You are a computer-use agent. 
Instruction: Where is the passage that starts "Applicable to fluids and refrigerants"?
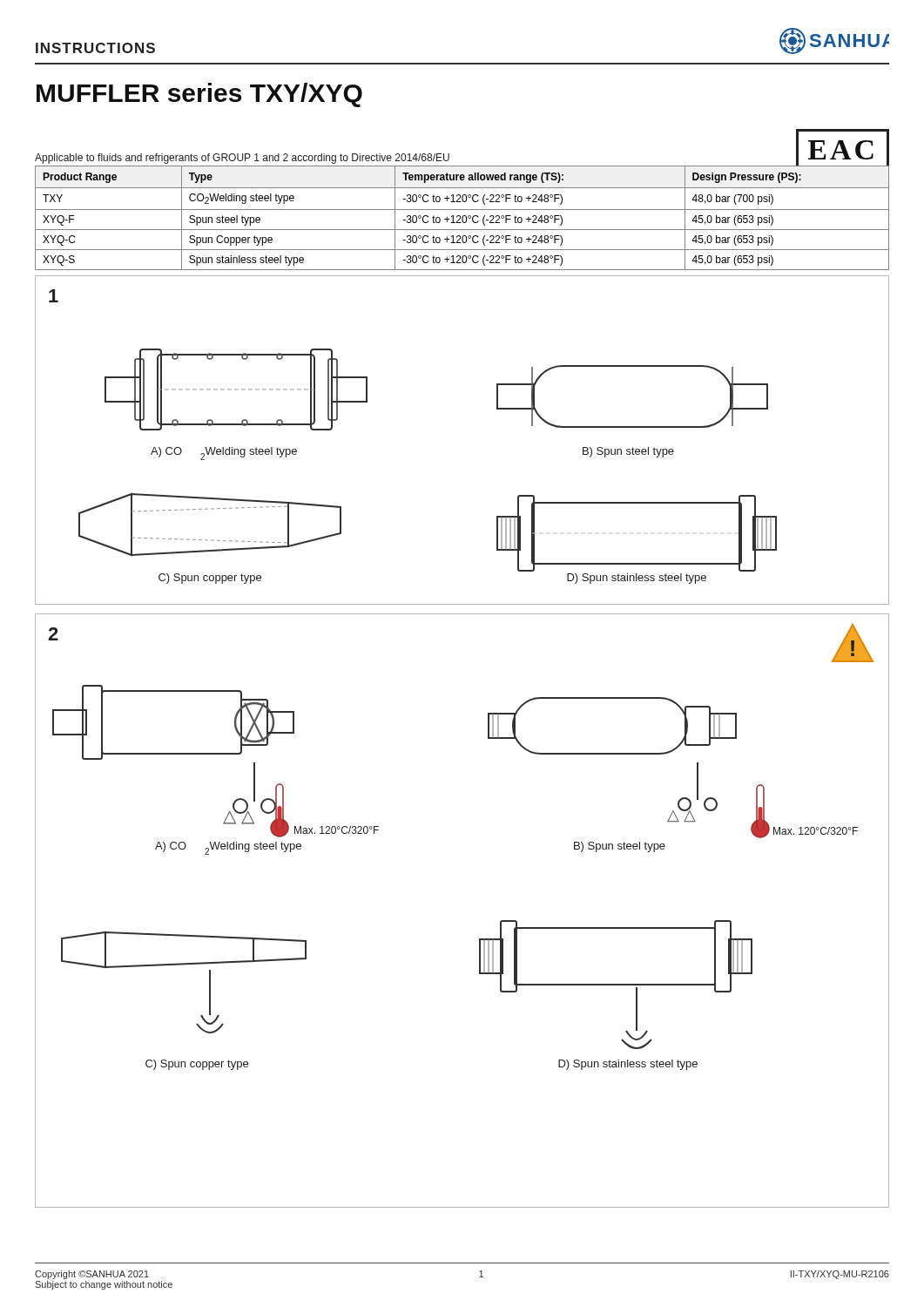(242, 158)
